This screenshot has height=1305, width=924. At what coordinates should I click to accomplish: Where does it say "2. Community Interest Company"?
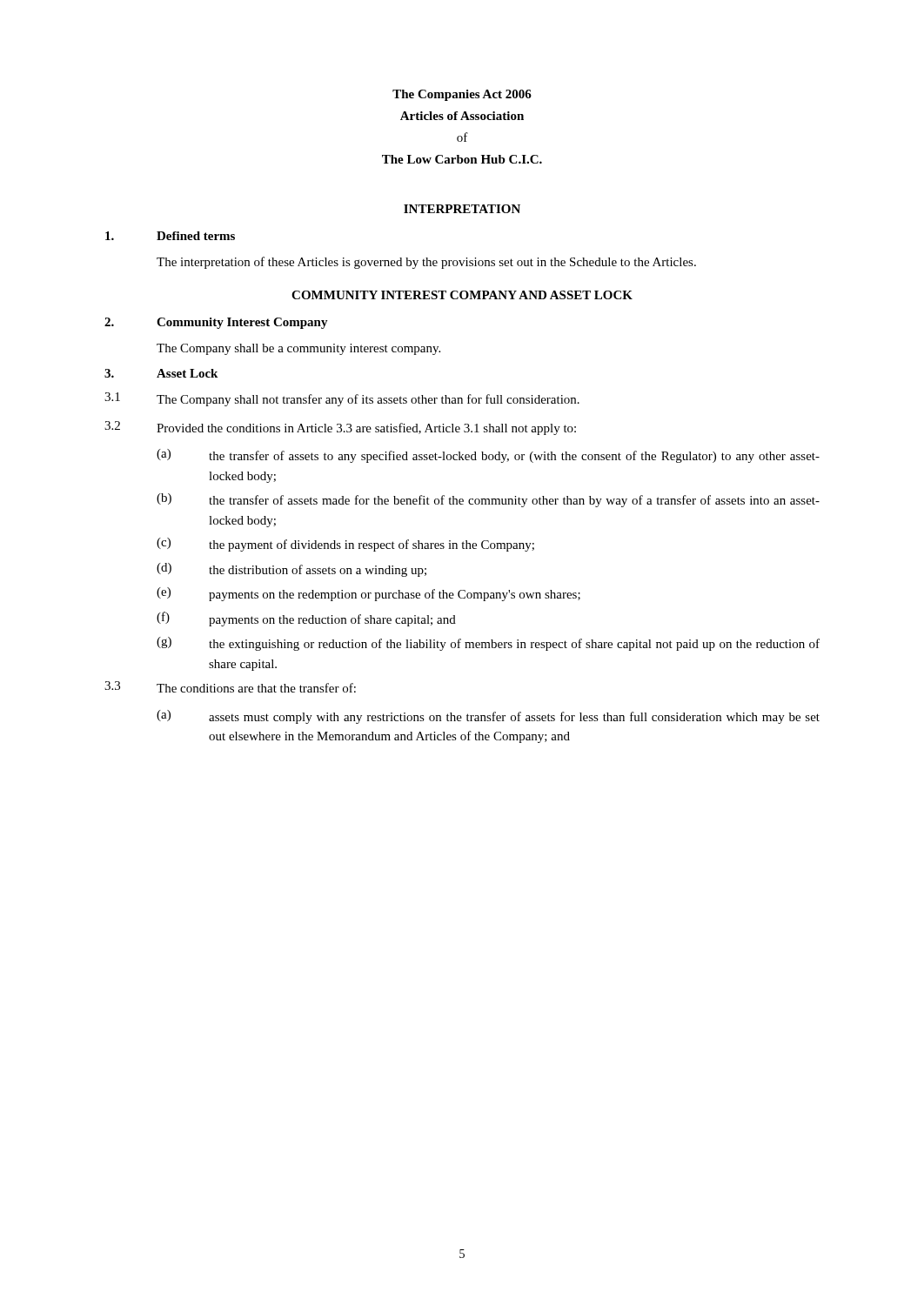216,322
